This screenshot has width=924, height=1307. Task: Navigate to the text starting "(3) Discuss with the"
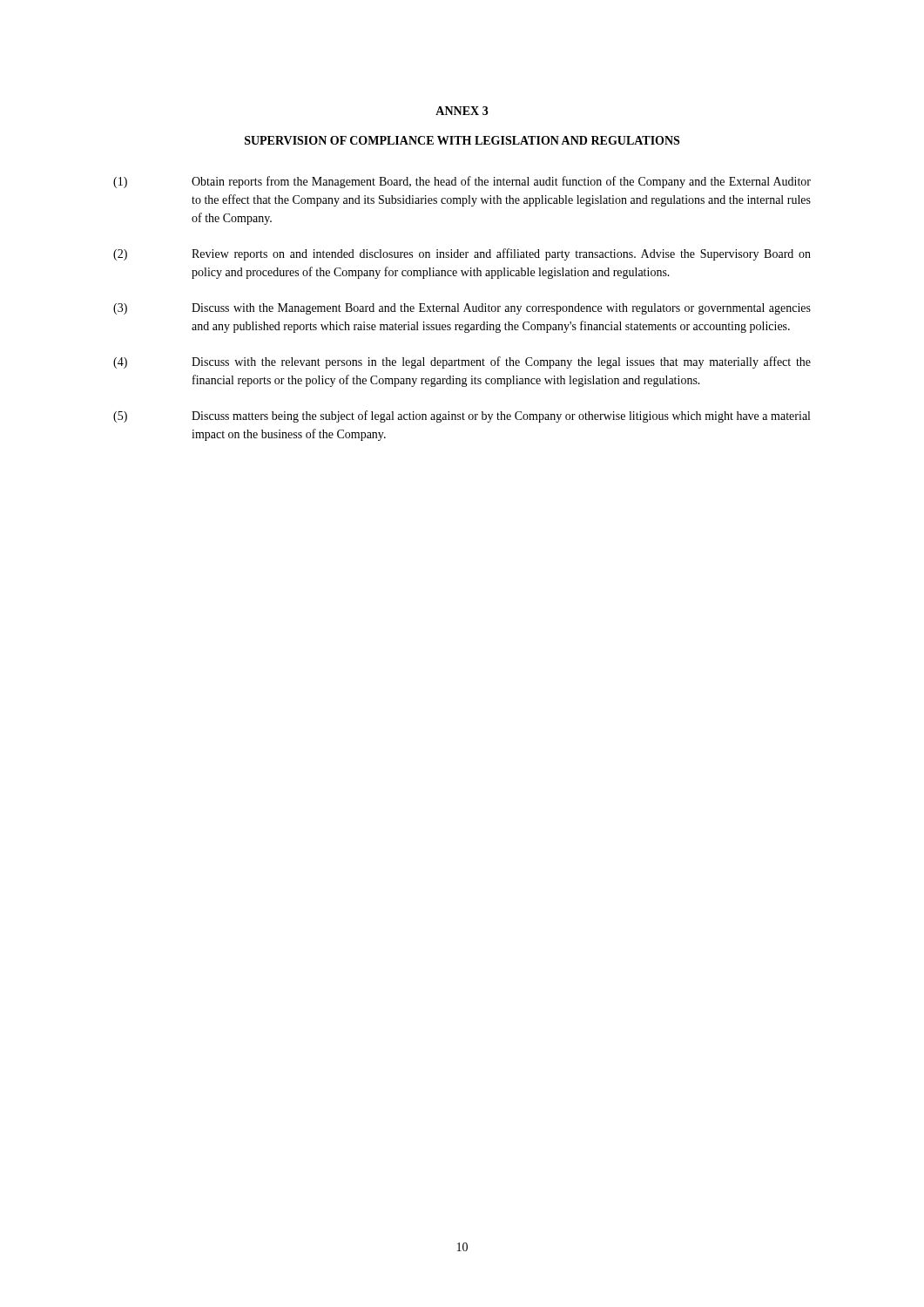(x=462, y=317)
